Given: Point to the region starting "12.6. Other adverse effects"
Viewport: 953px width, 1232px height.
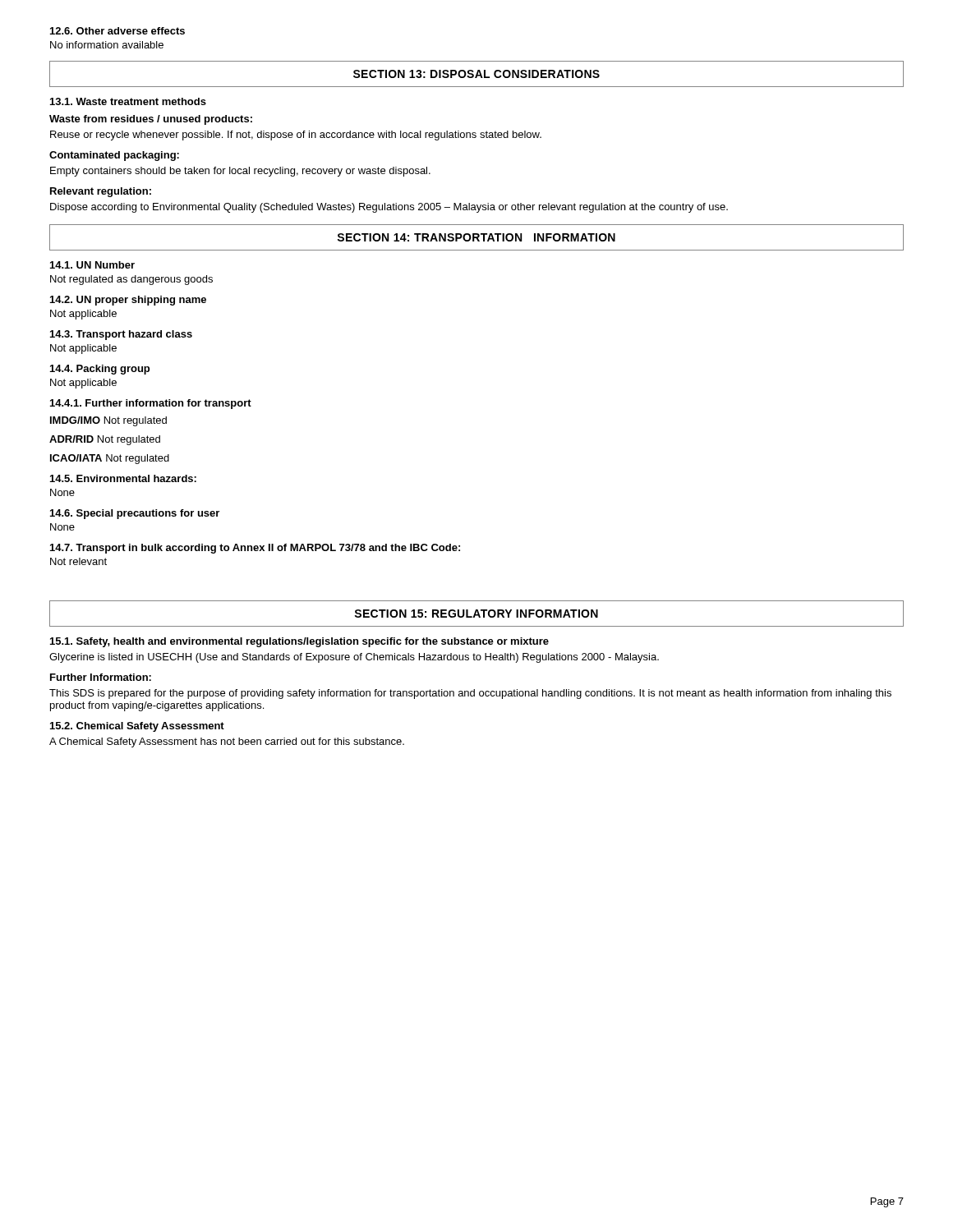Looking at the screenshot, I should (x=117, y=31).
